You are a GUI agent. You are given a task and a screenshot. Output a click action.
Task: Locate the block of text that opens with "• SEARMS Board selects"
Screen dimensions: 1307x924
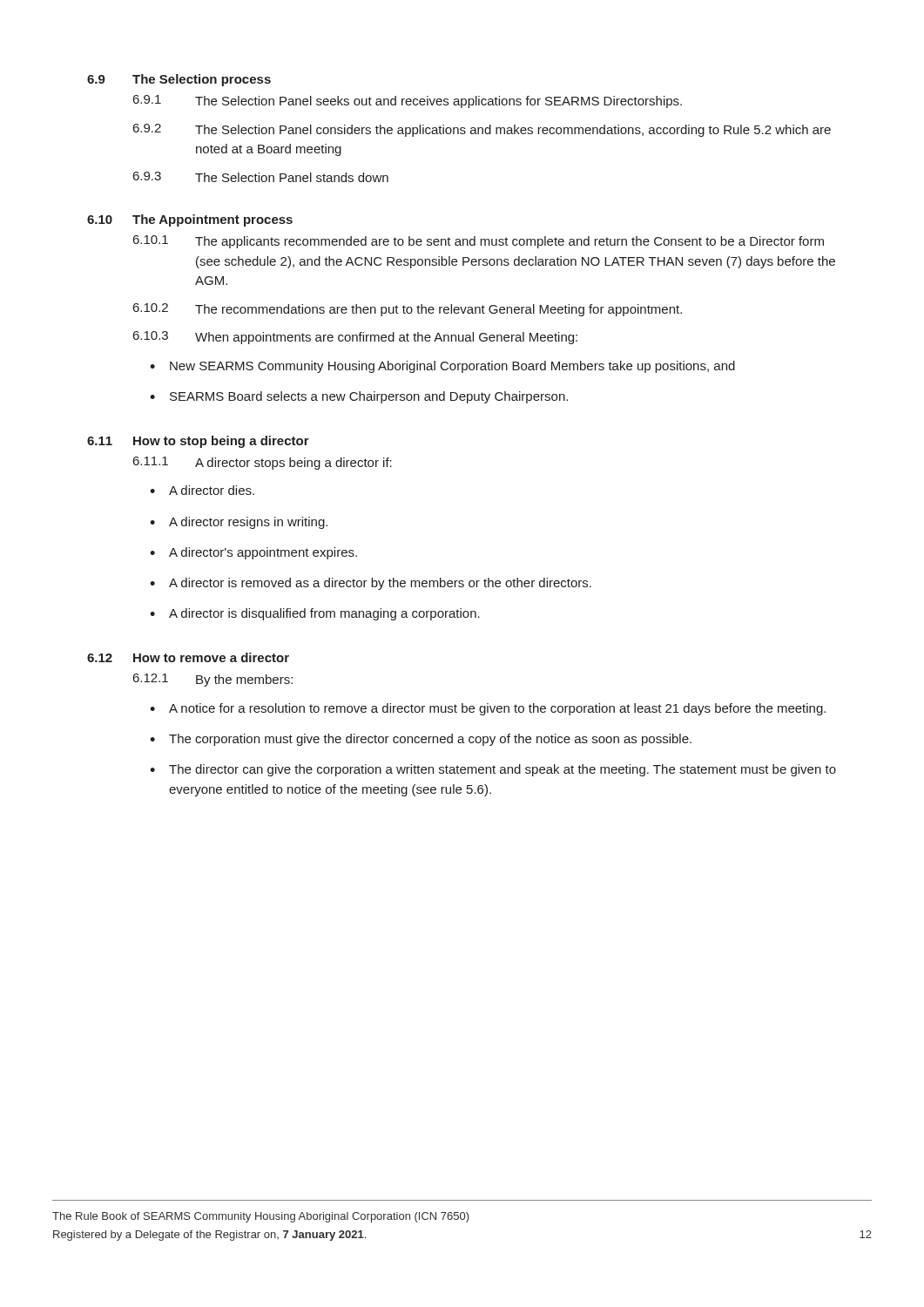click(x=493, y=398)
